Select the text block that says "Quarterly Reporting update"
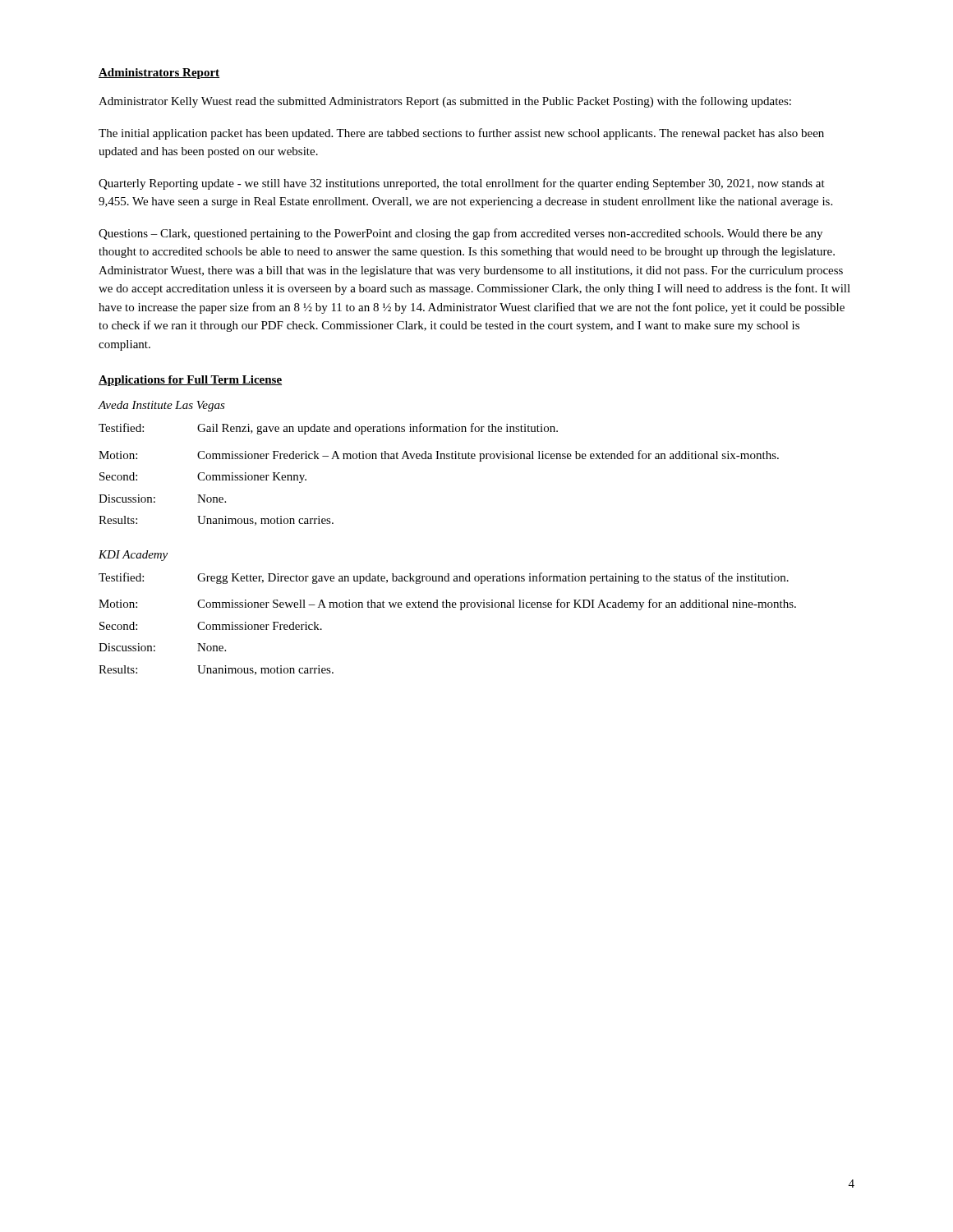Screen dimensions: 1232x953 click(x=476, y=192)
